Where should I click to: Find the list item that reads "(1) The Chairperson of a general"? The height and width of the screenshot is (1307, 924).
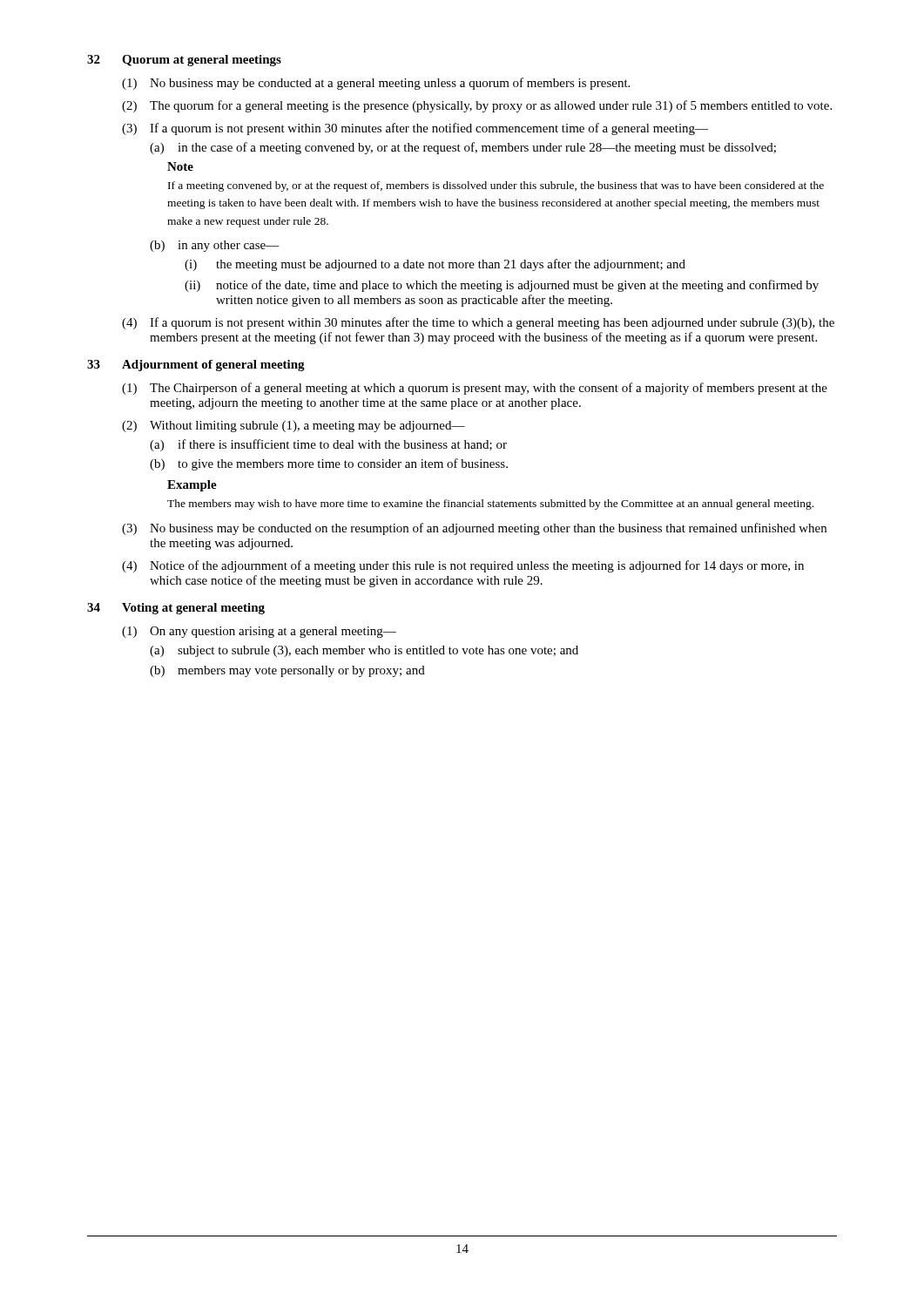(x=479, y=395)
